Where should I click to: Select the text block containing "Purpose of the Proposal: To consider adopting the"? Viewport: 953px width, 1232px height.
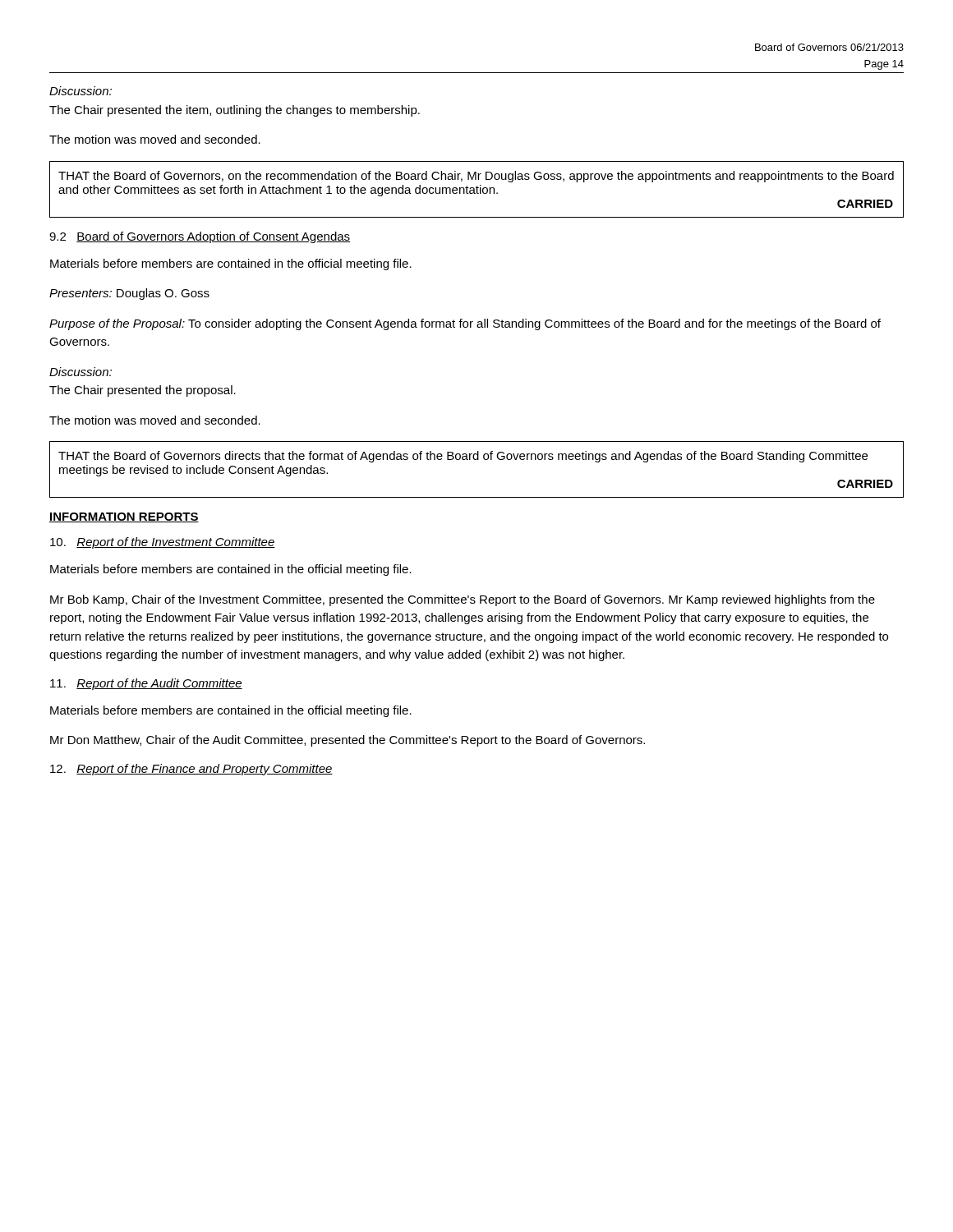click(x=476, y=333)
